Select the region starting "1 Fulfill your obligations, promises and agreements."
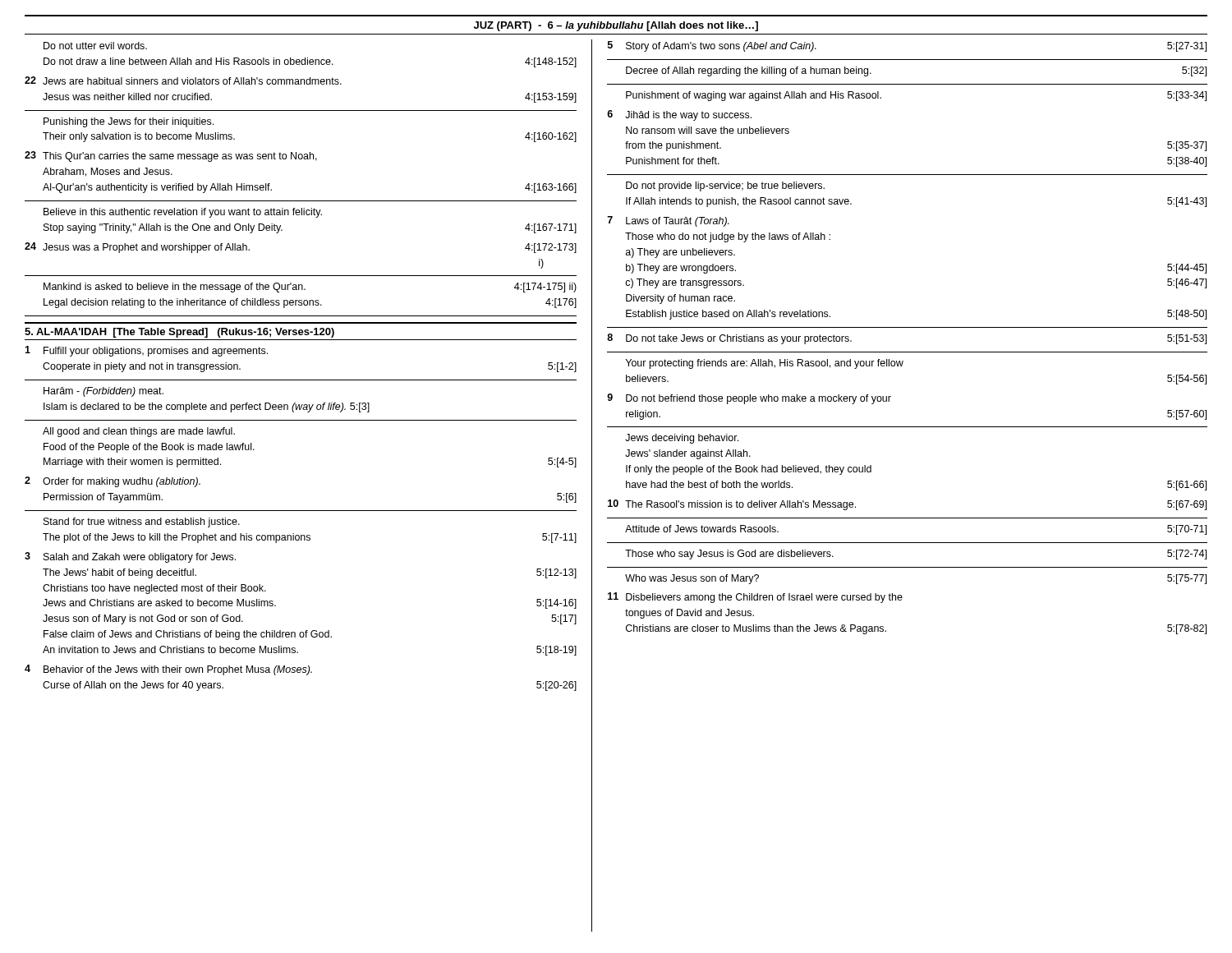This screenshot has width=1232, height=953. click(146, 351)
